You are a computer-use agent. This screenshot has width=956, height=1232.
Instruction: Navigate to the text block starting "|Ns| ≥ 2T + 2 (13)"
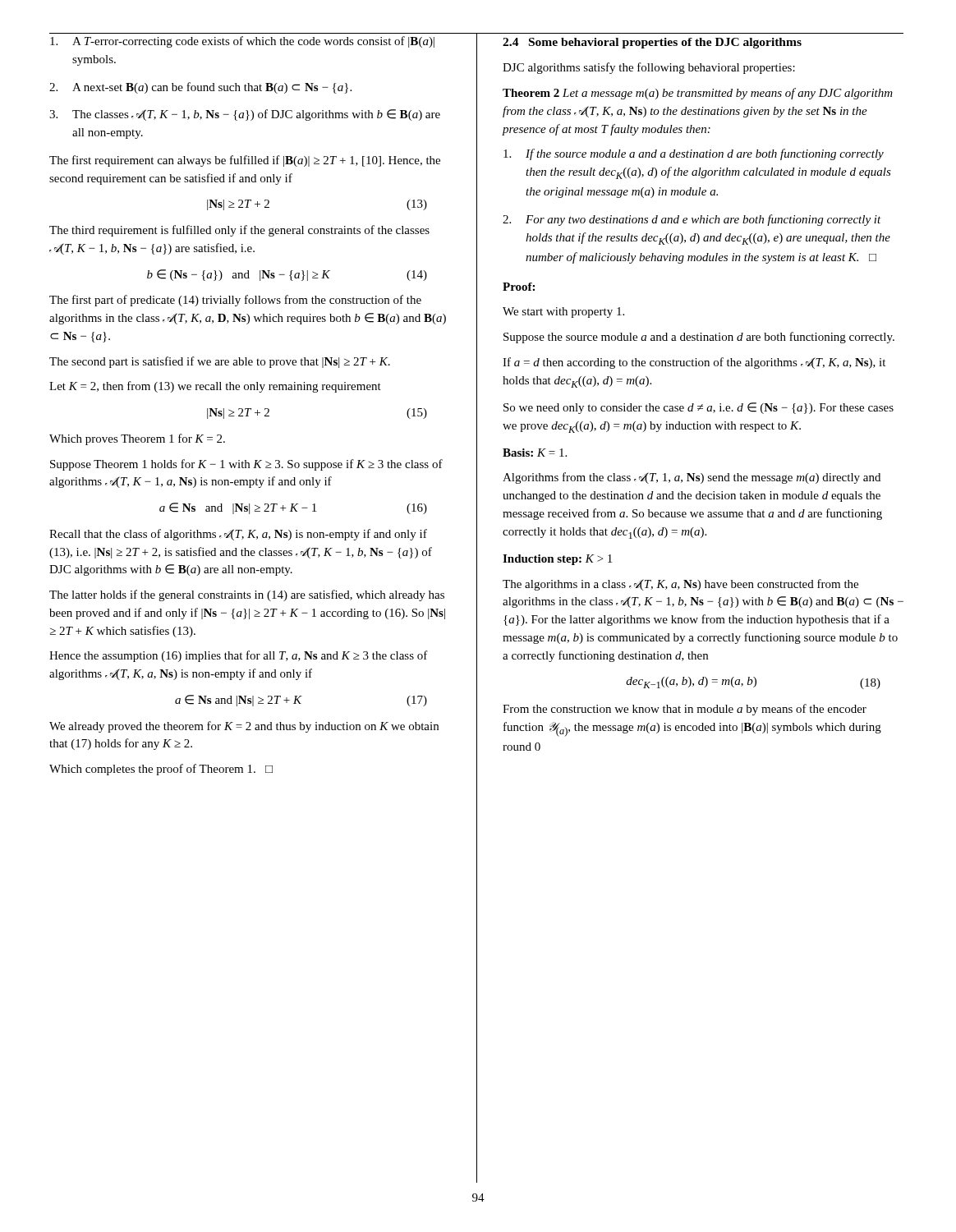250,205
